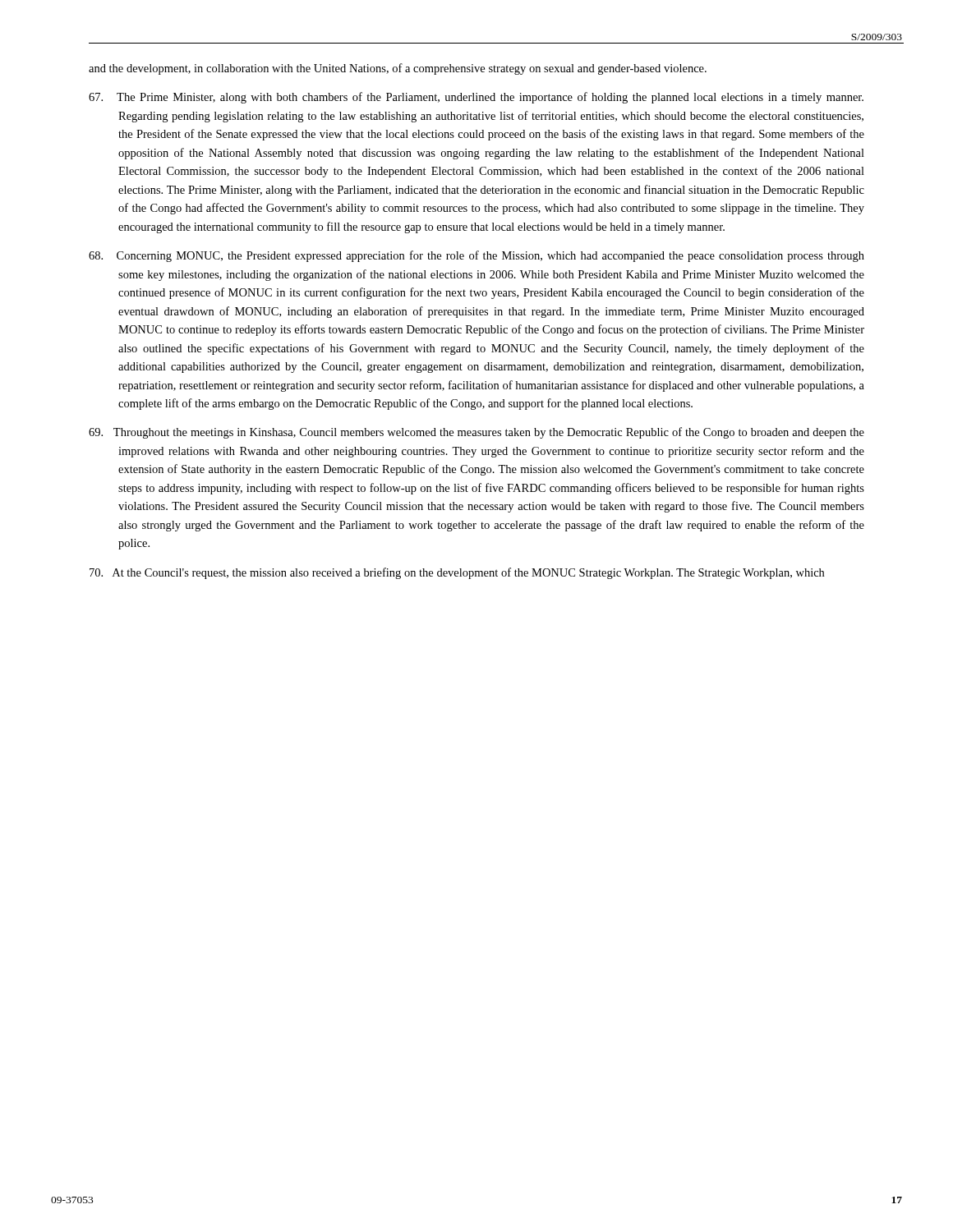Locate the text block starting "Concerning MONUC, the President expressed appreciation"
The height and width of the screenshot is (1232, 953).
pos(476,329)
